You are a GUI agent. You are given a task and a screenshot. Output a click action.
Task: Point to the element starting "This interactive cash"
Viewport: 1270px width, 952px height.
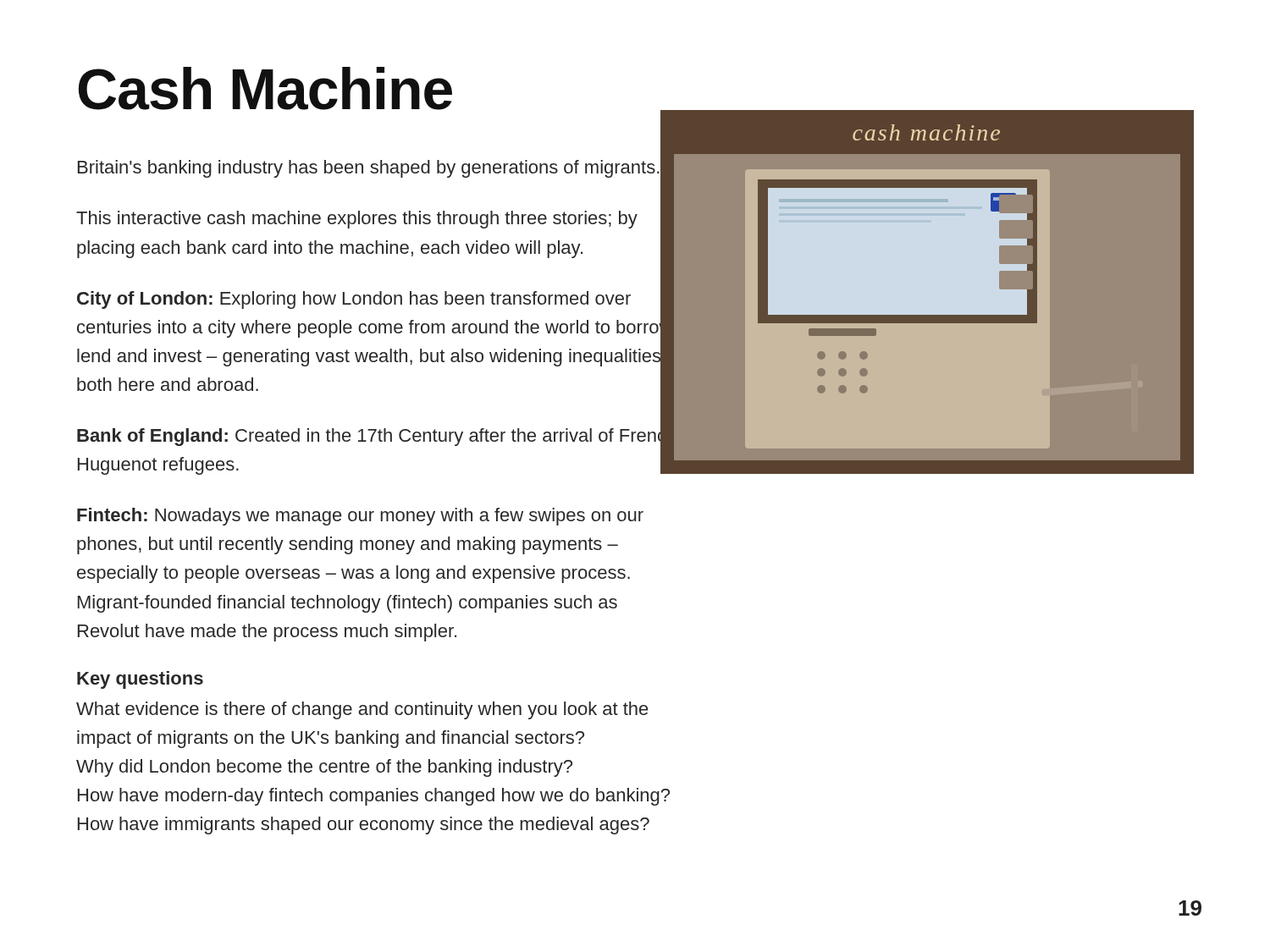tap(357, 233)
